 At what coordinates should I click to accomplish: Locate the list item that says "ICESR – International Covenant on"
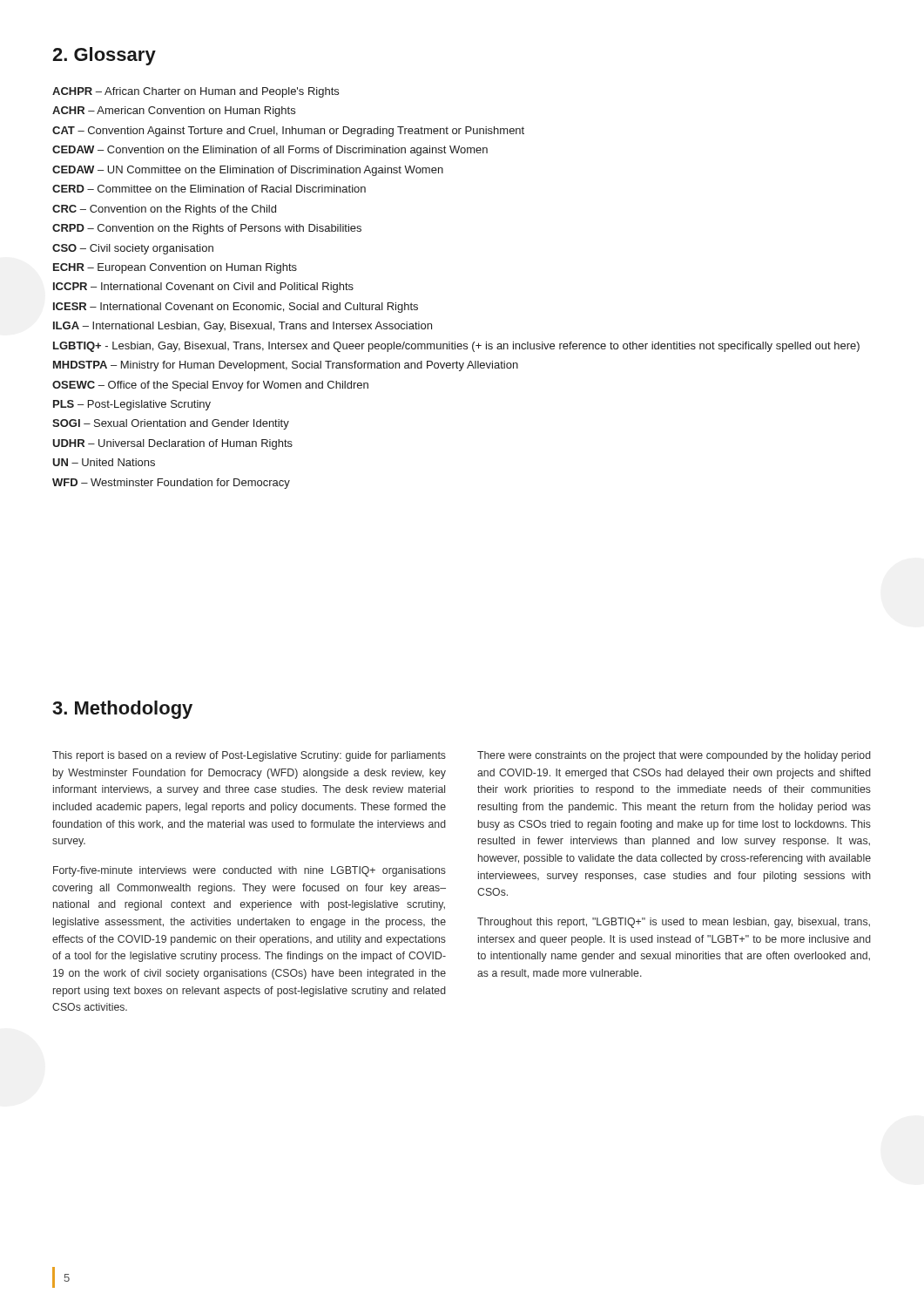235,306
